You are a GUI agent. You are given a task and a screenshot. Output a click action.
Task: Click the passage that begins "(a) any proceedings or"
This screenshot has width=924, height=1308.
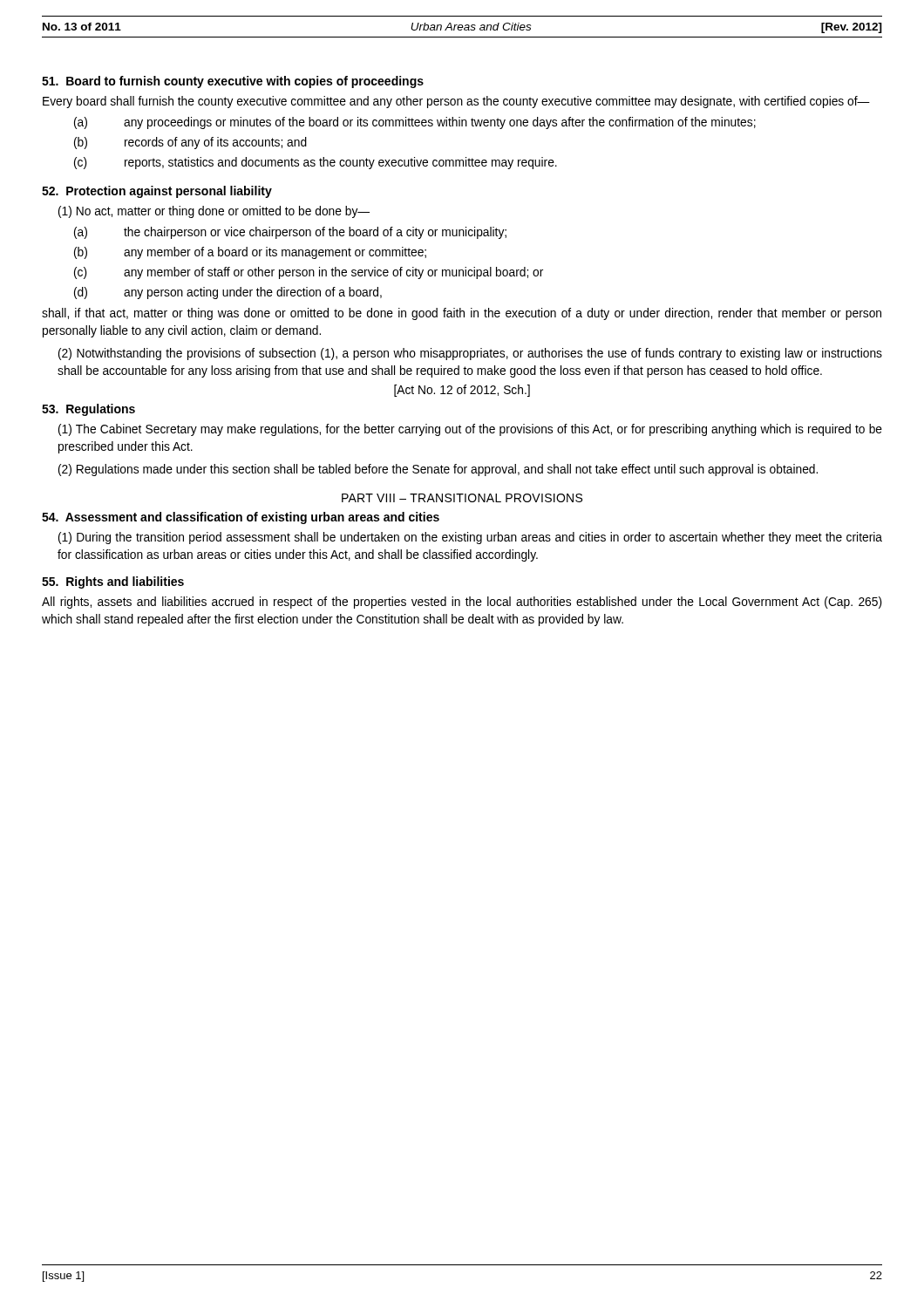tap(462, 123)
